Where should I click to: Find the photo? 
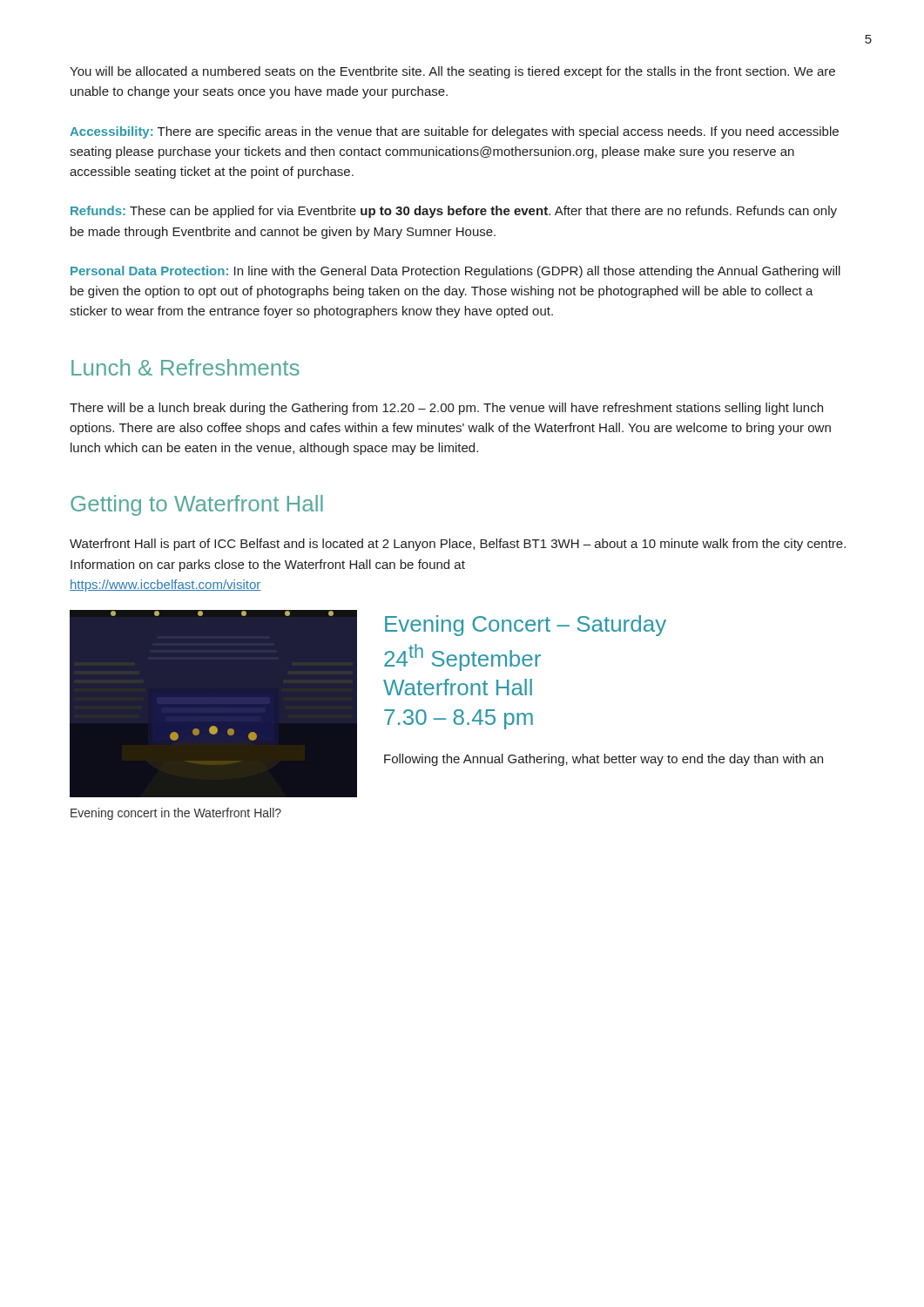point(213,705)
